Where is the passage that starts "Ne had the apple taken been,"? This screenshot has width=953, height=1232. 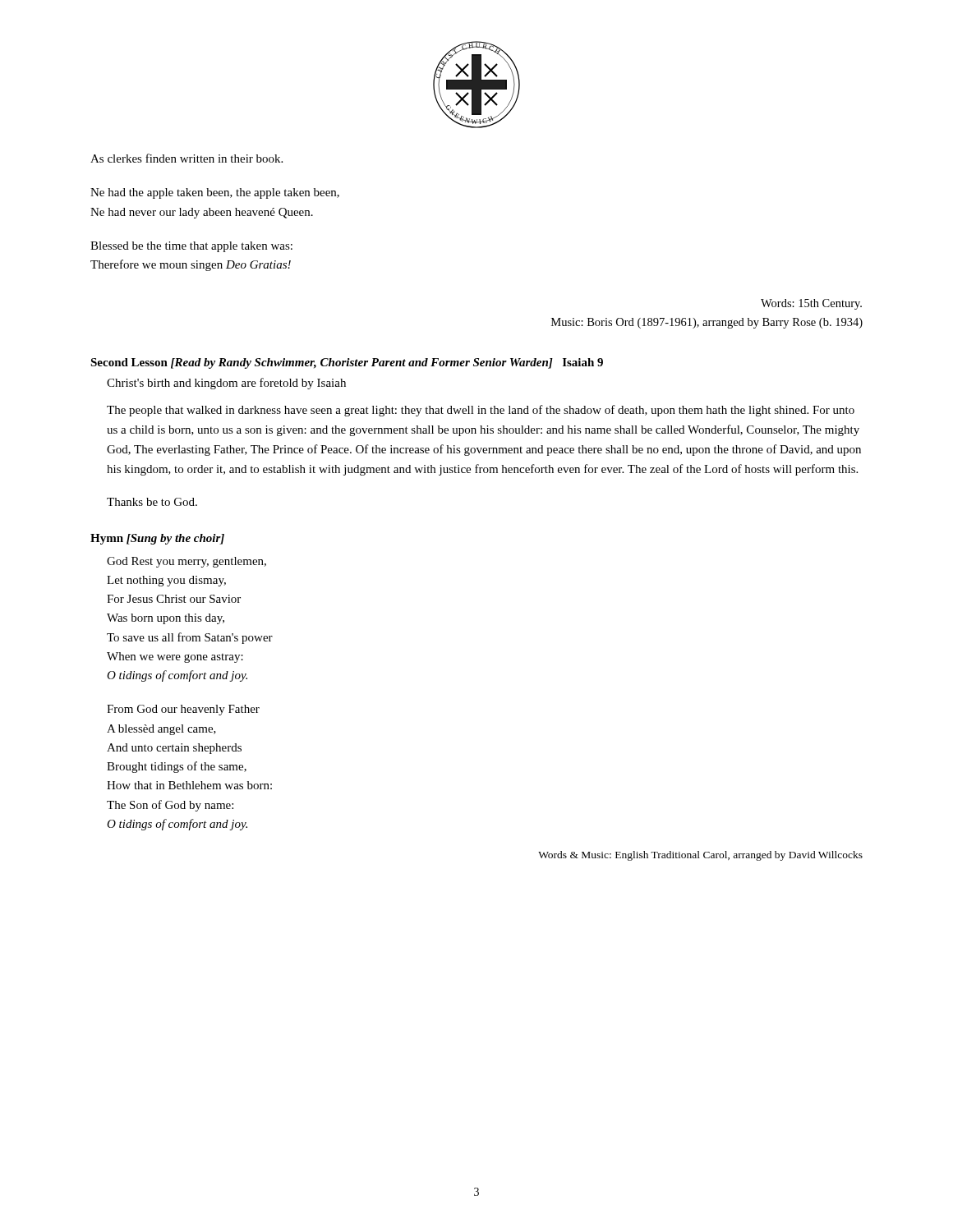pos(215,202)
